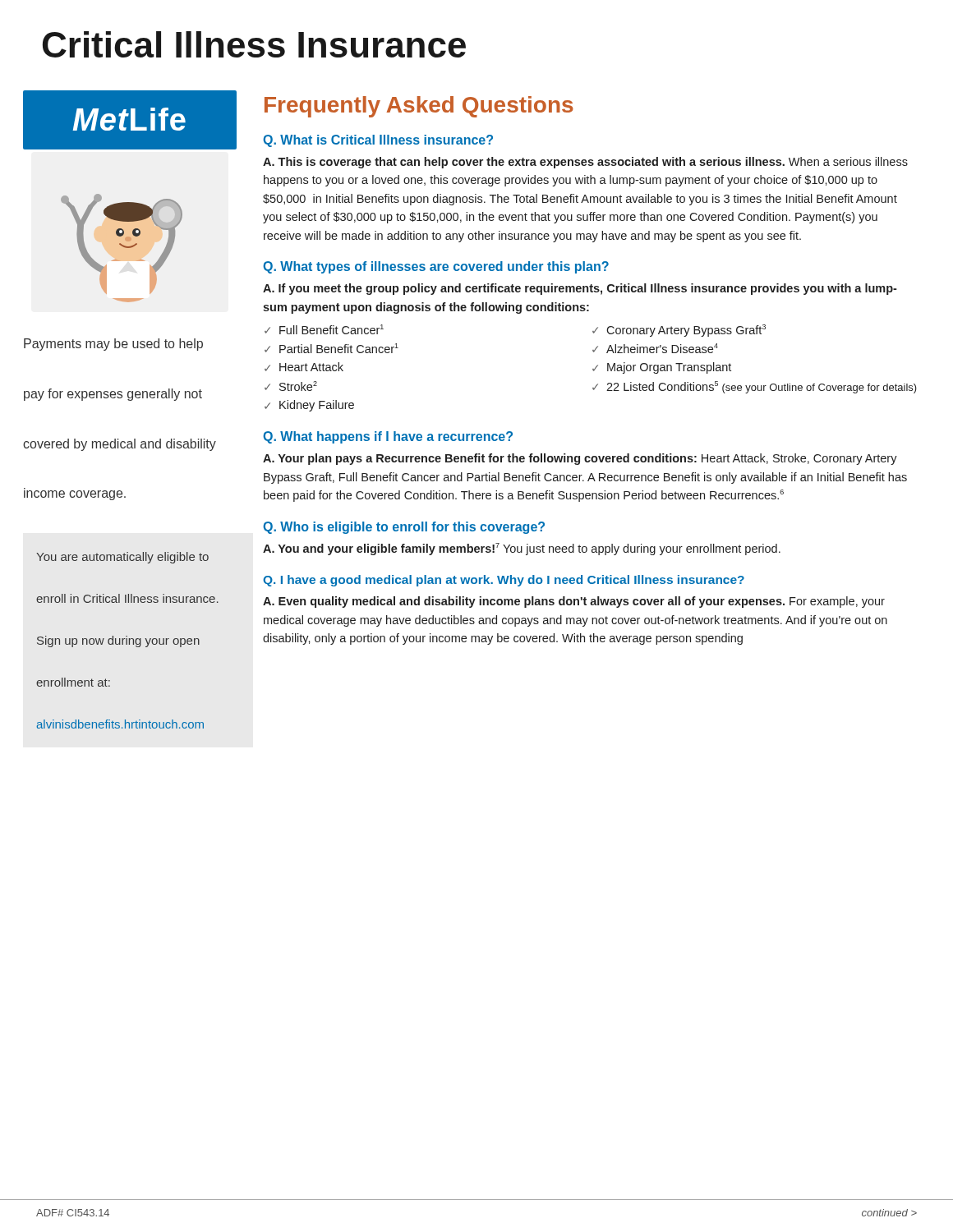
Task: Click on the region starting "Q. I have a good"
Action: click(504, 580)
